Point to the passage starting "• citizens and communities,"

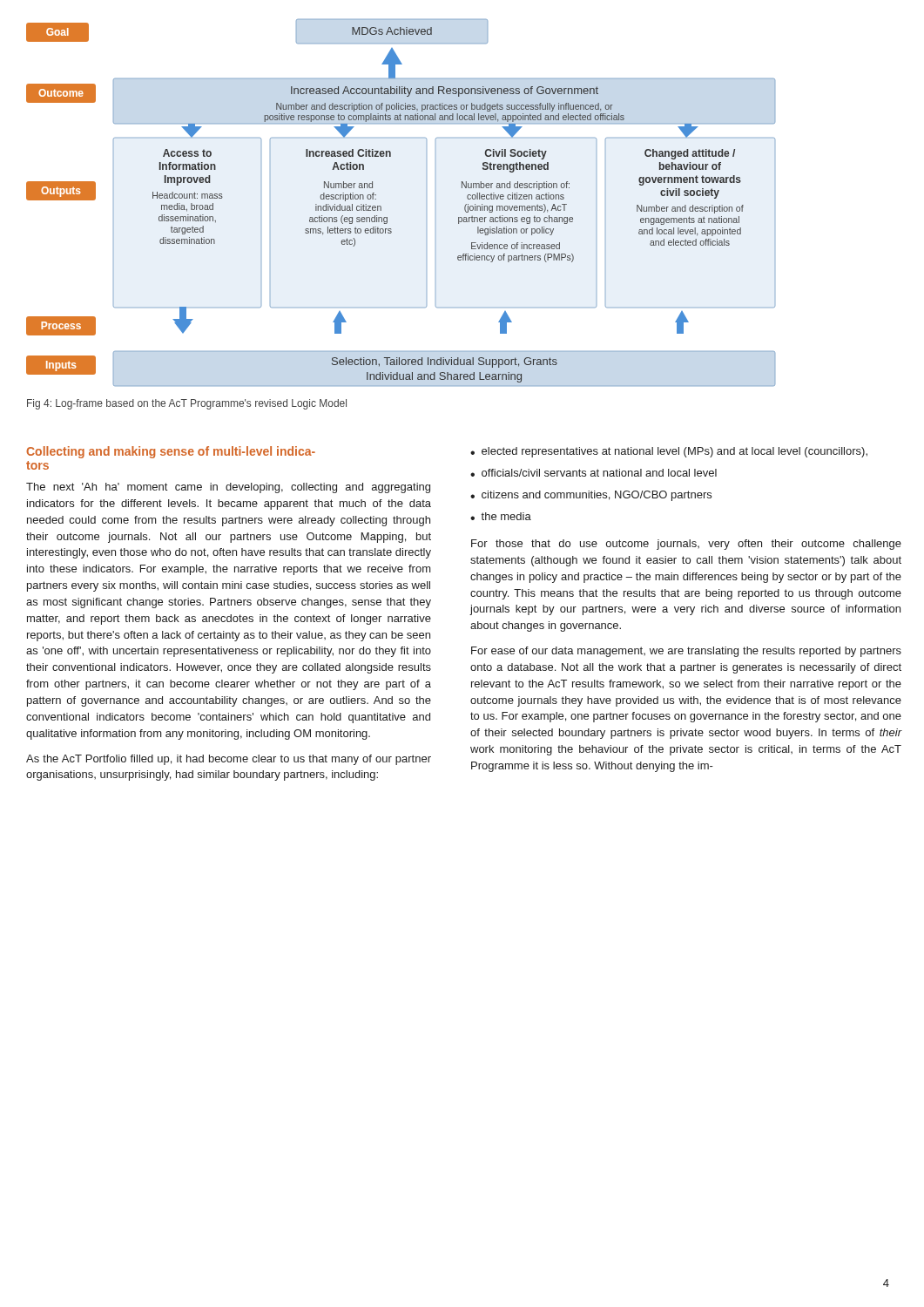click(591, 496)
